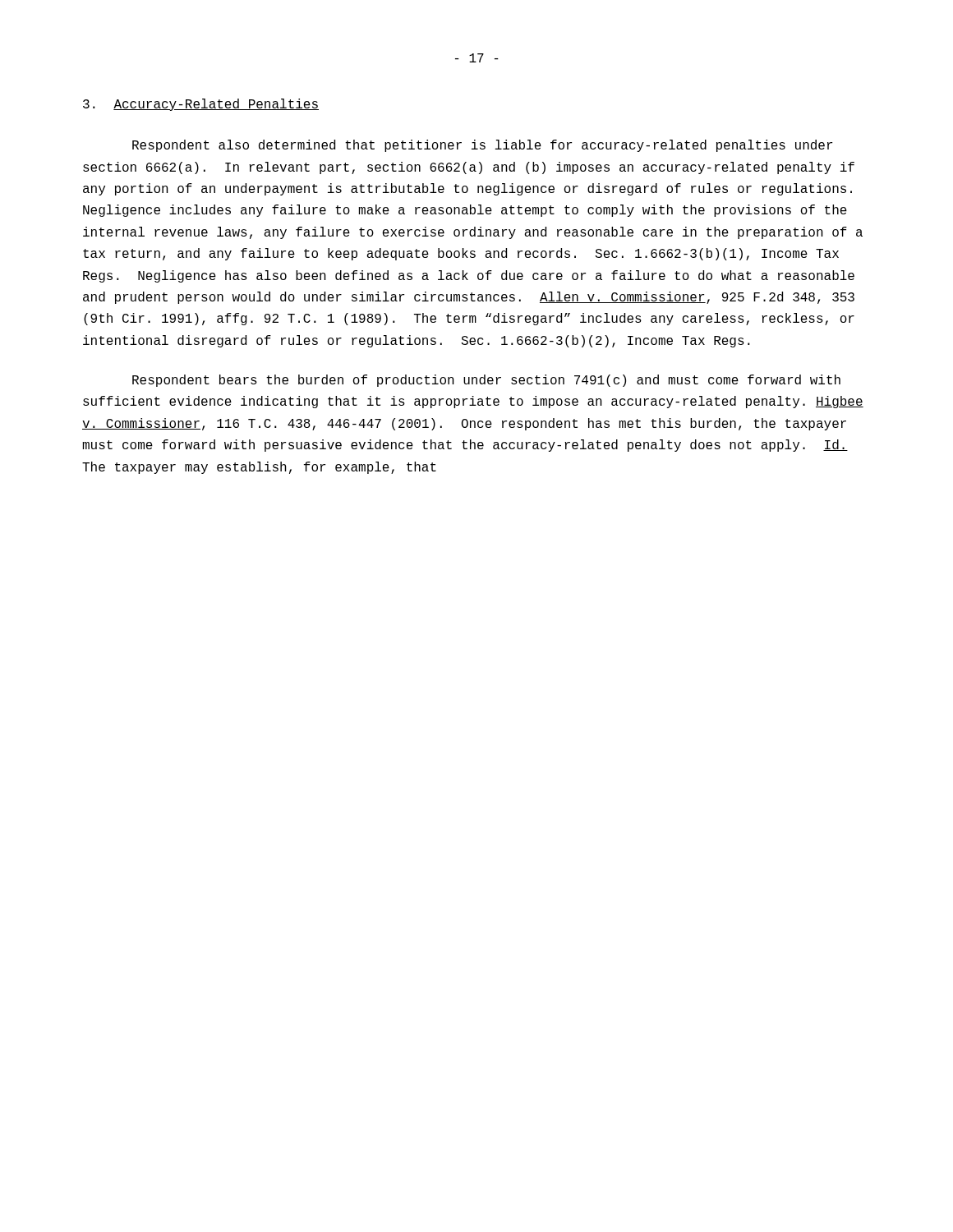
Task: Find the block on this page that starts "Respondent also determined that petitioner is liable"
Action: 476,244
